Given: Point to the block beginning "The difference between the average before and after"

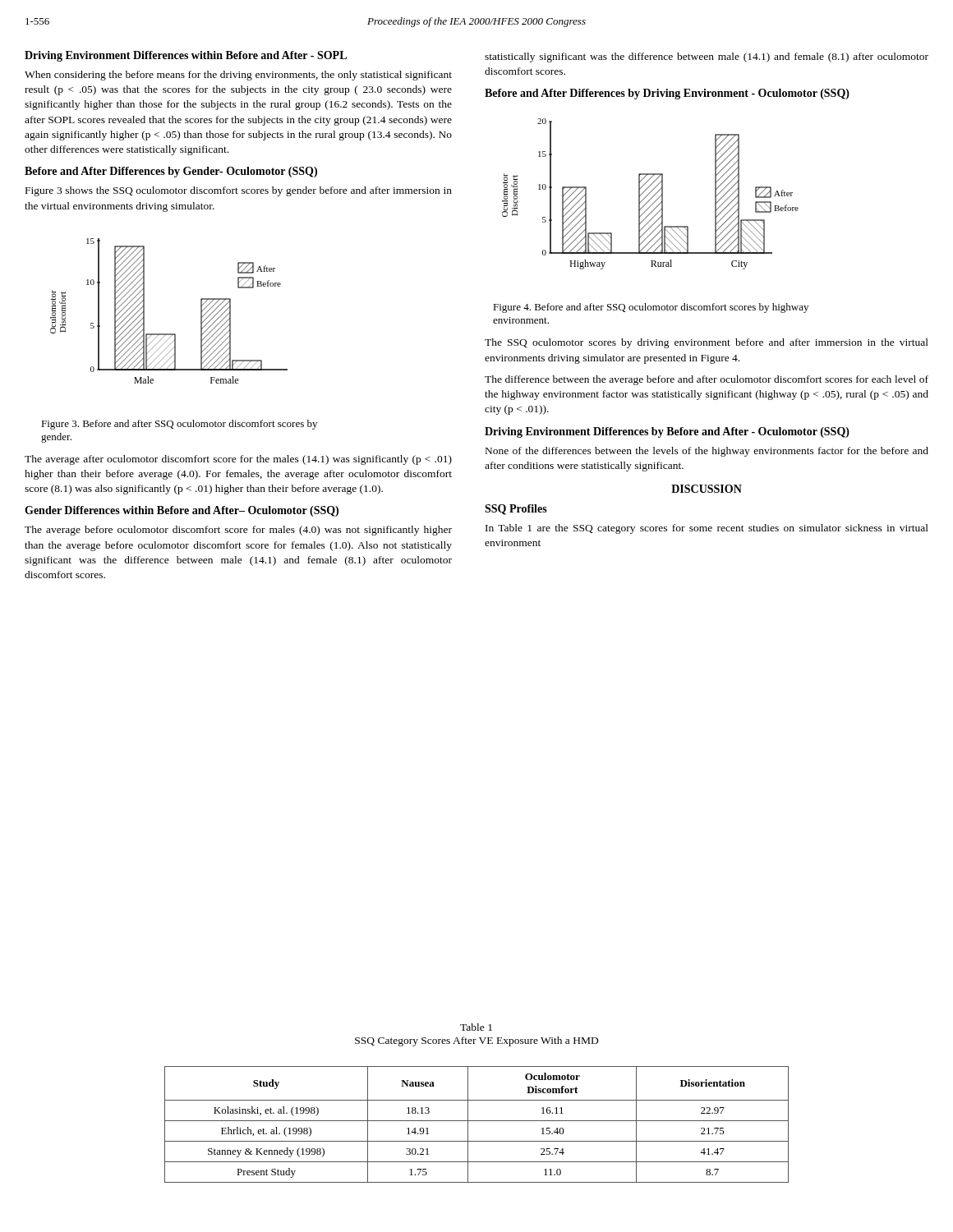Looking at the screenshot, I should 707,394.
